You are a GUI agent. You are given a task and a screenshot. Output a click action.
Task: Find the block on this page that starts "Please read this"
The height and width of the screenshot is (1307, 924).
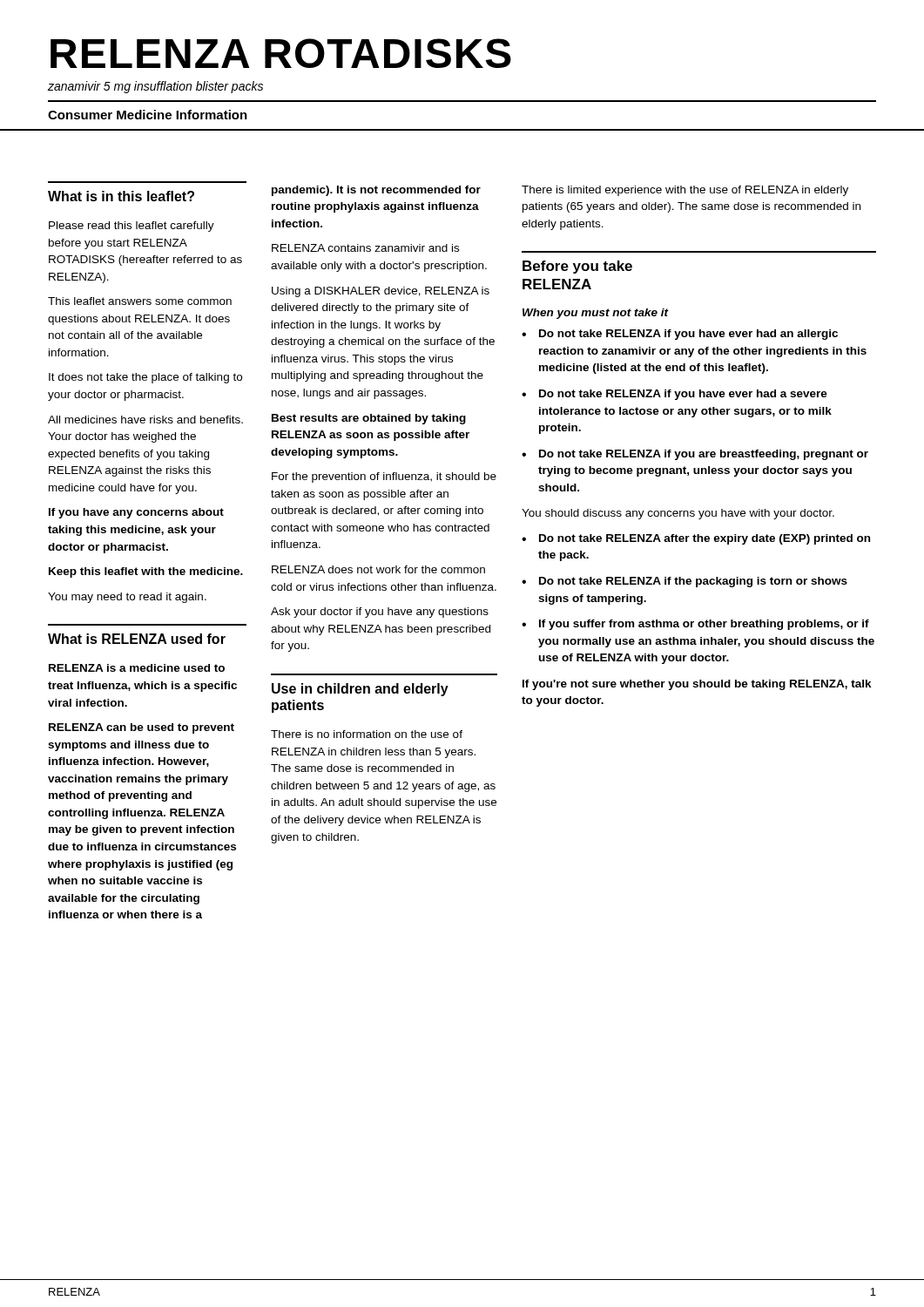tap(147, 251)
